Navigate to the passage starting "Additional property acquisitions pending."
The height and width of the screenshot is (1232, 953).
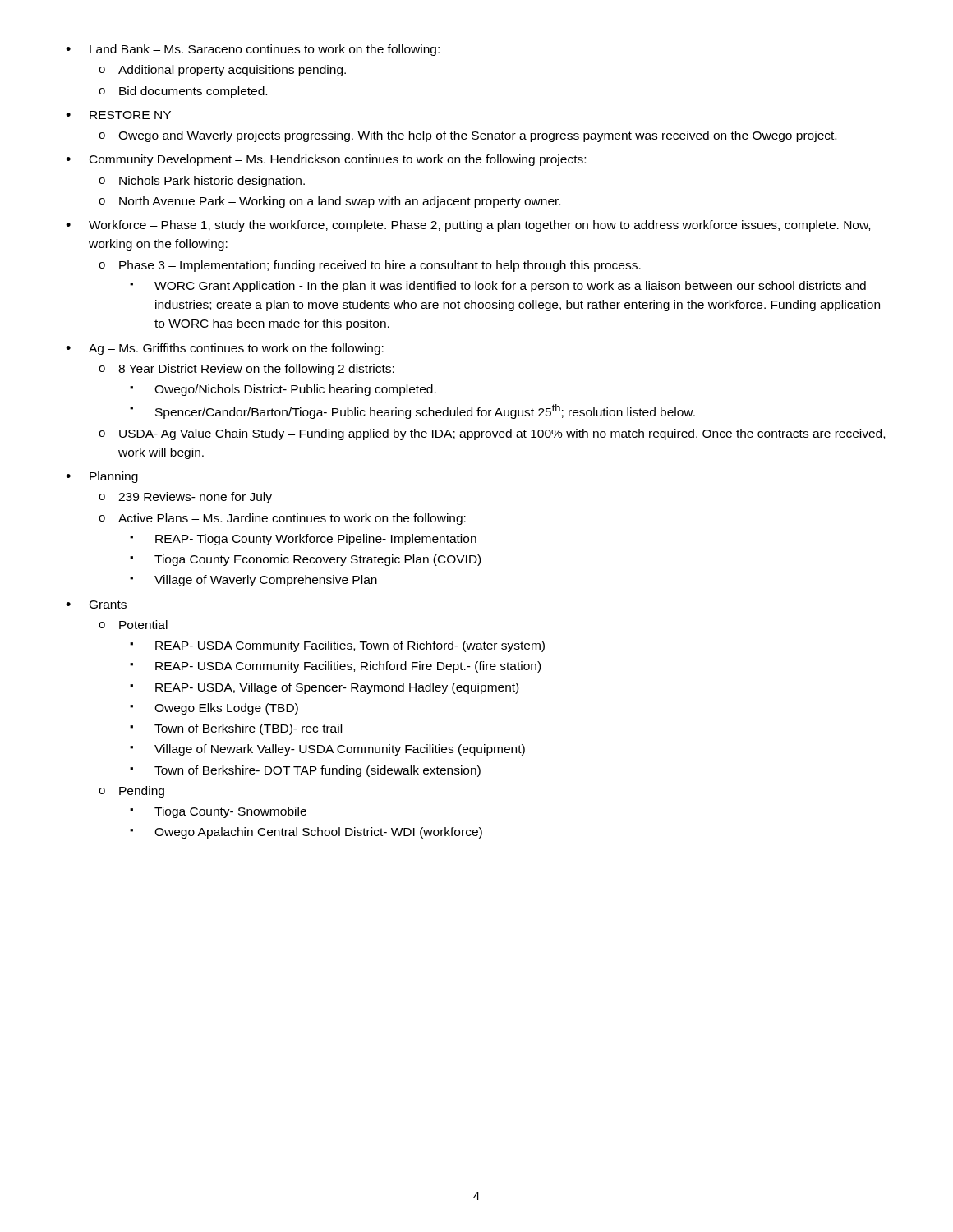pos(233,70)
